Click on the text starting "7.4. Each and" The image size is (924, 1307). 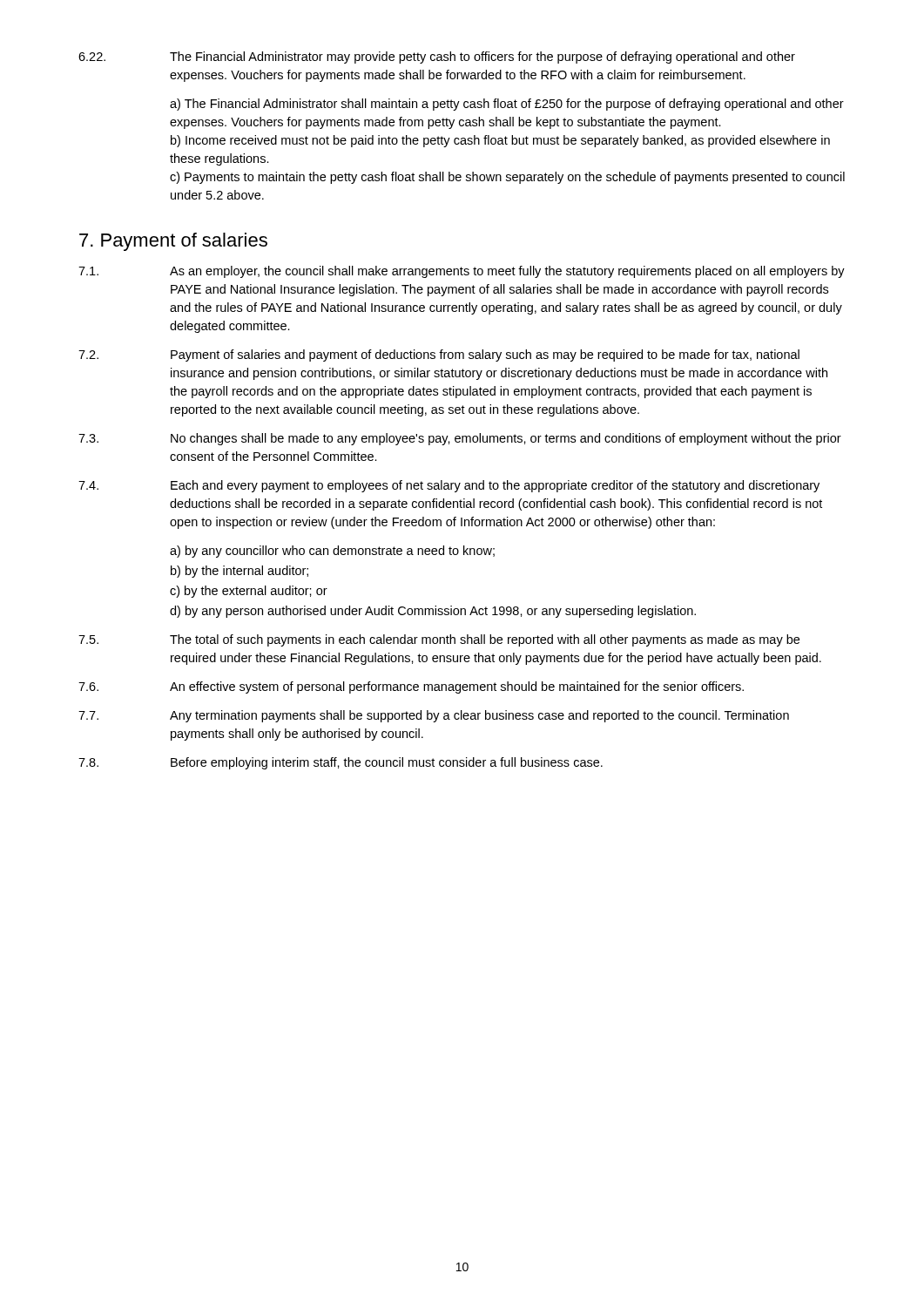tap(462, 504)
